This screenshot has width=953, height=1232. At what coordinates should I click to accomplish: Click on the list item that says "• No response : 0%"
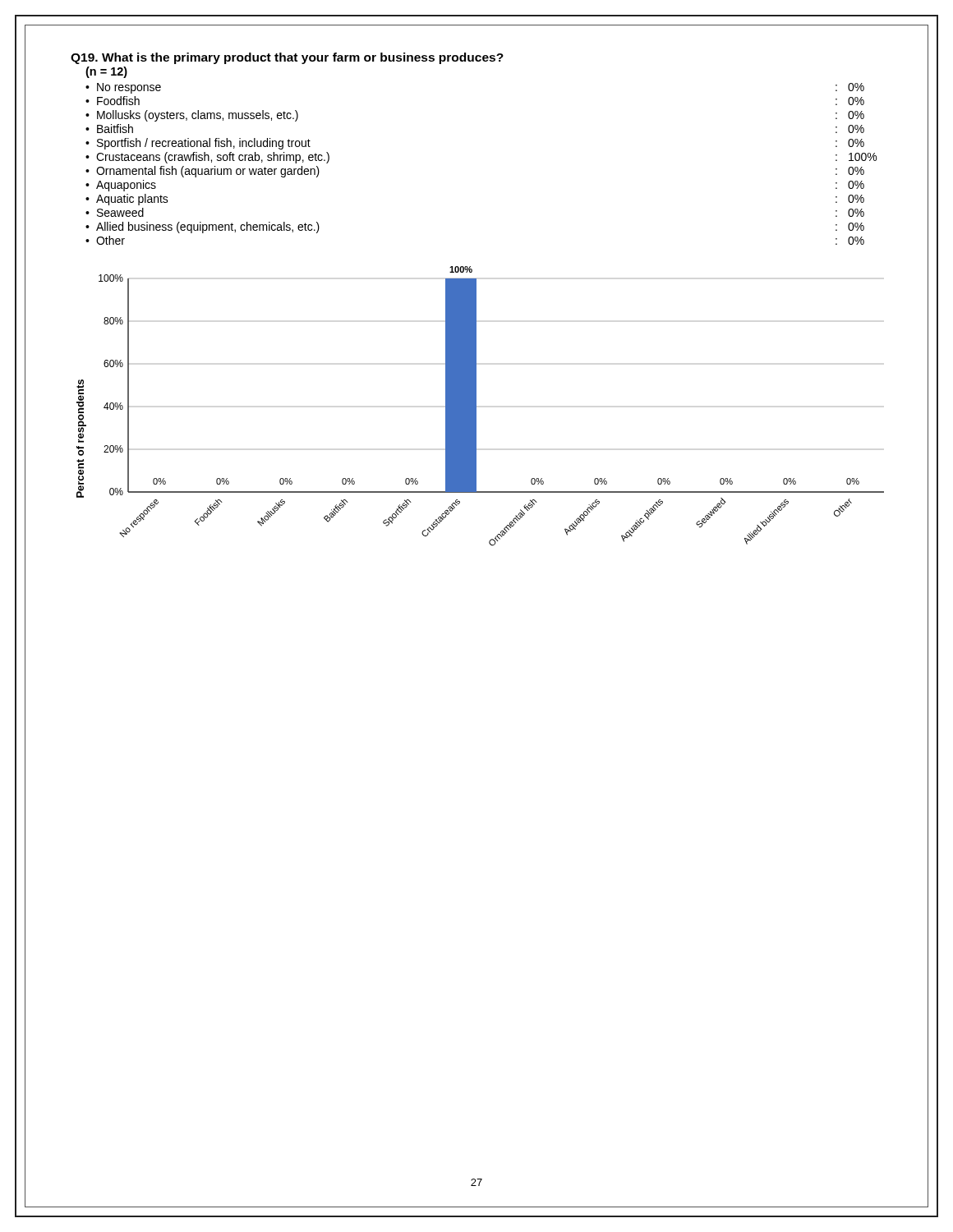point(121,87)
